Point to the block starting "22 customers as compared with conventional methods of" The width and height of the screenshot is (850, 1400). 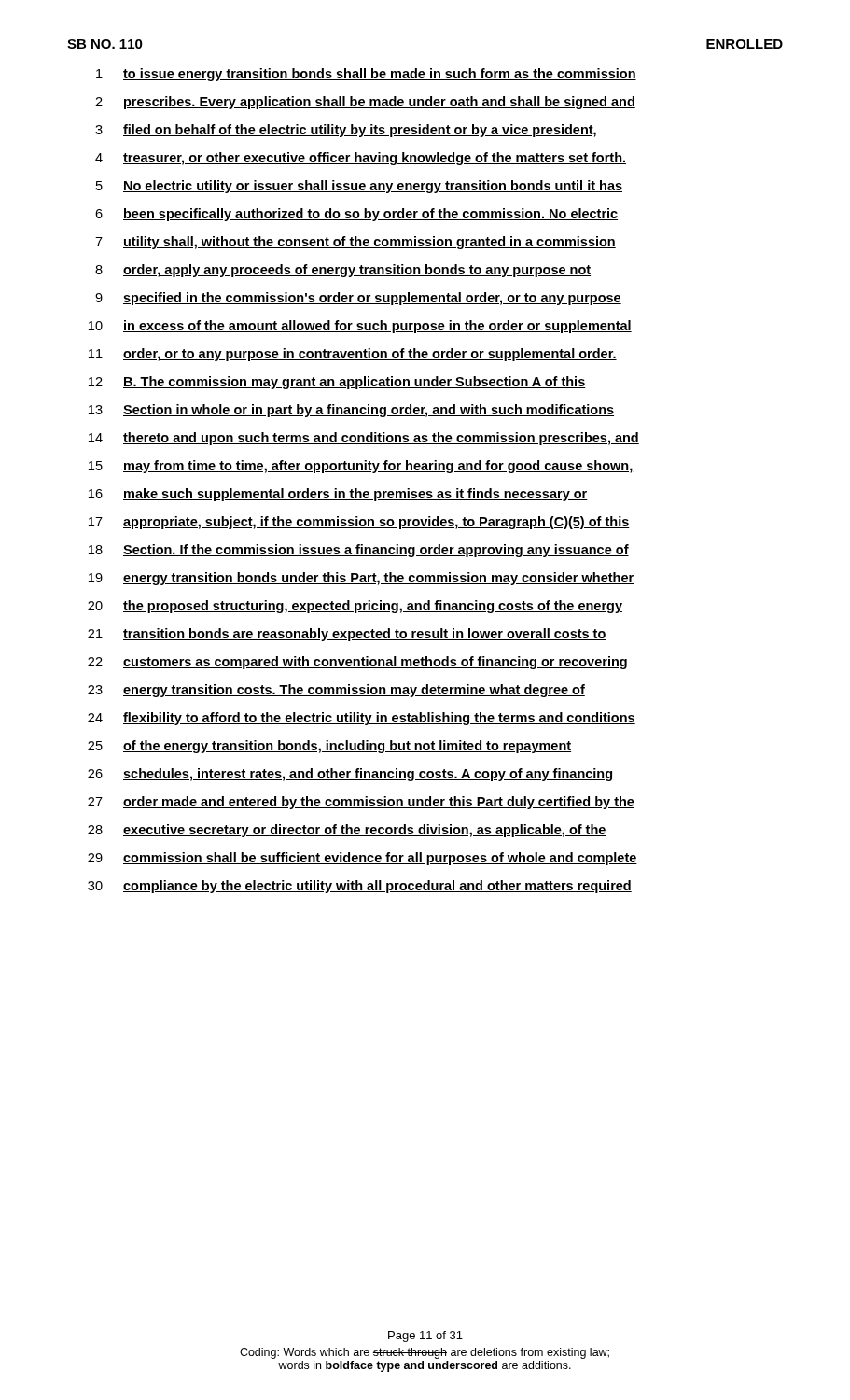click(425, 662)
